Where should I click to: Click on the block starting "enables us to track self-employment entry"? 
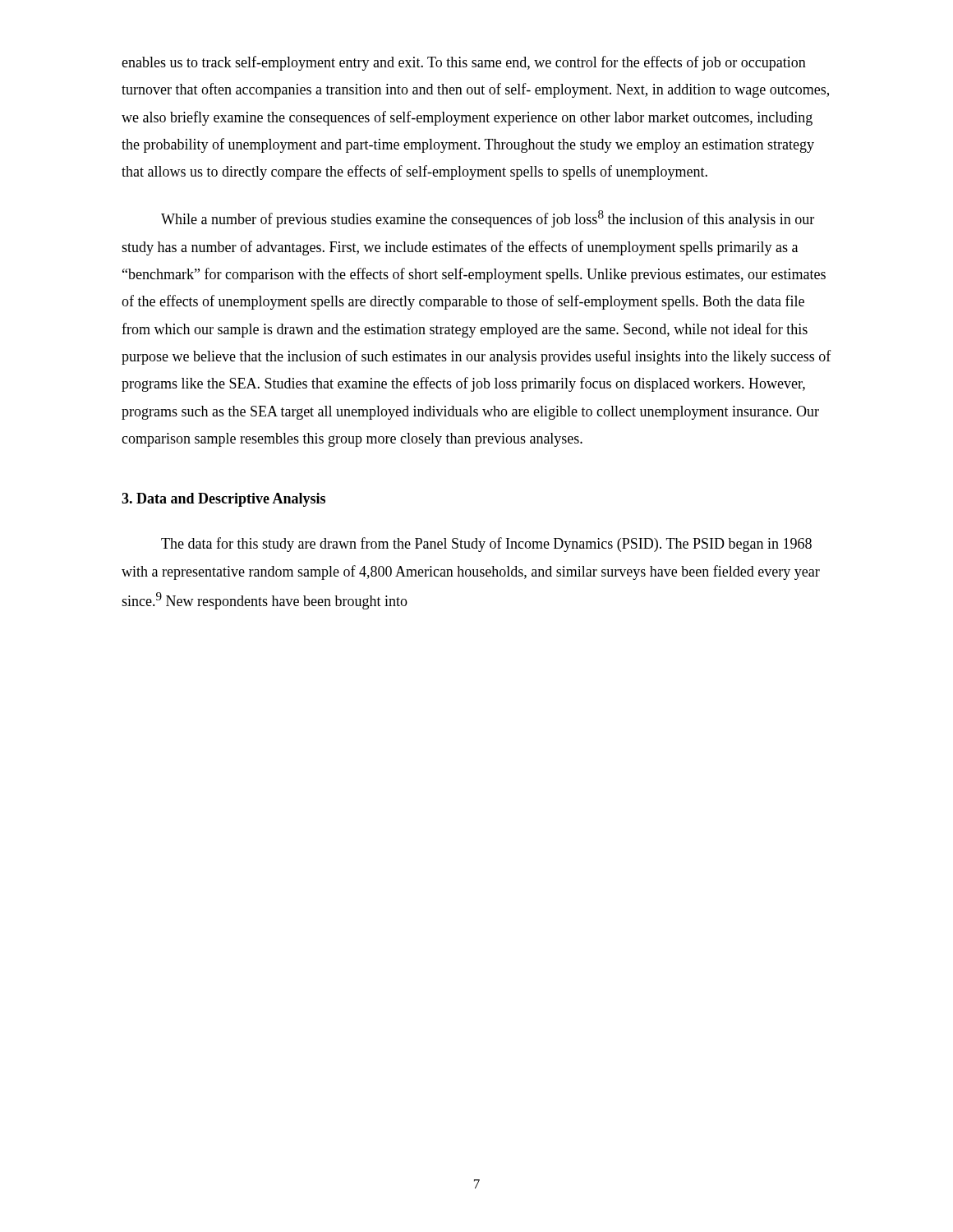476,118
